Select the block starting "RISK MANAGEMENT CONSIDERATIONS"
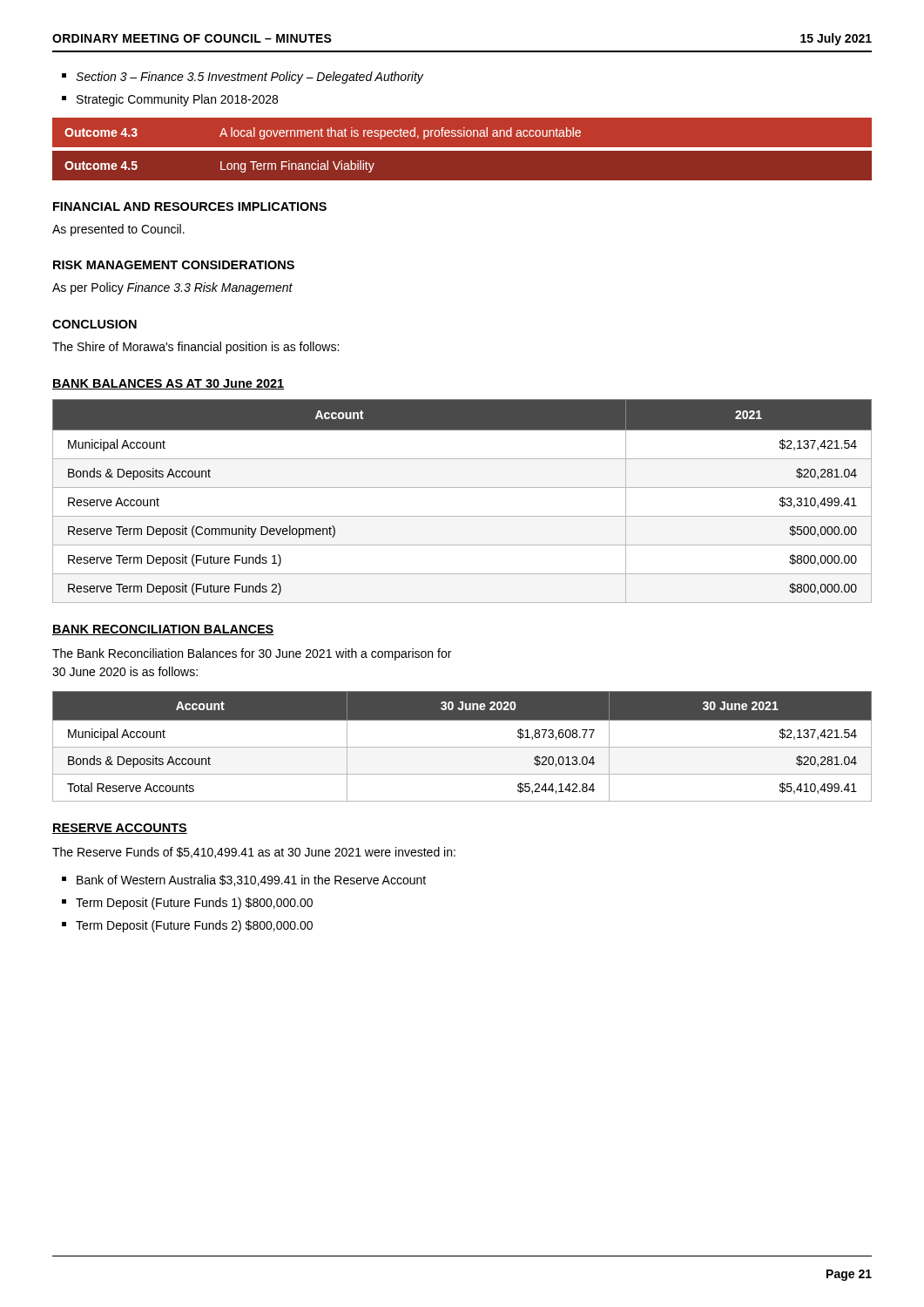Viewport: 924px width, 1307px height. (x=174, y=265)
